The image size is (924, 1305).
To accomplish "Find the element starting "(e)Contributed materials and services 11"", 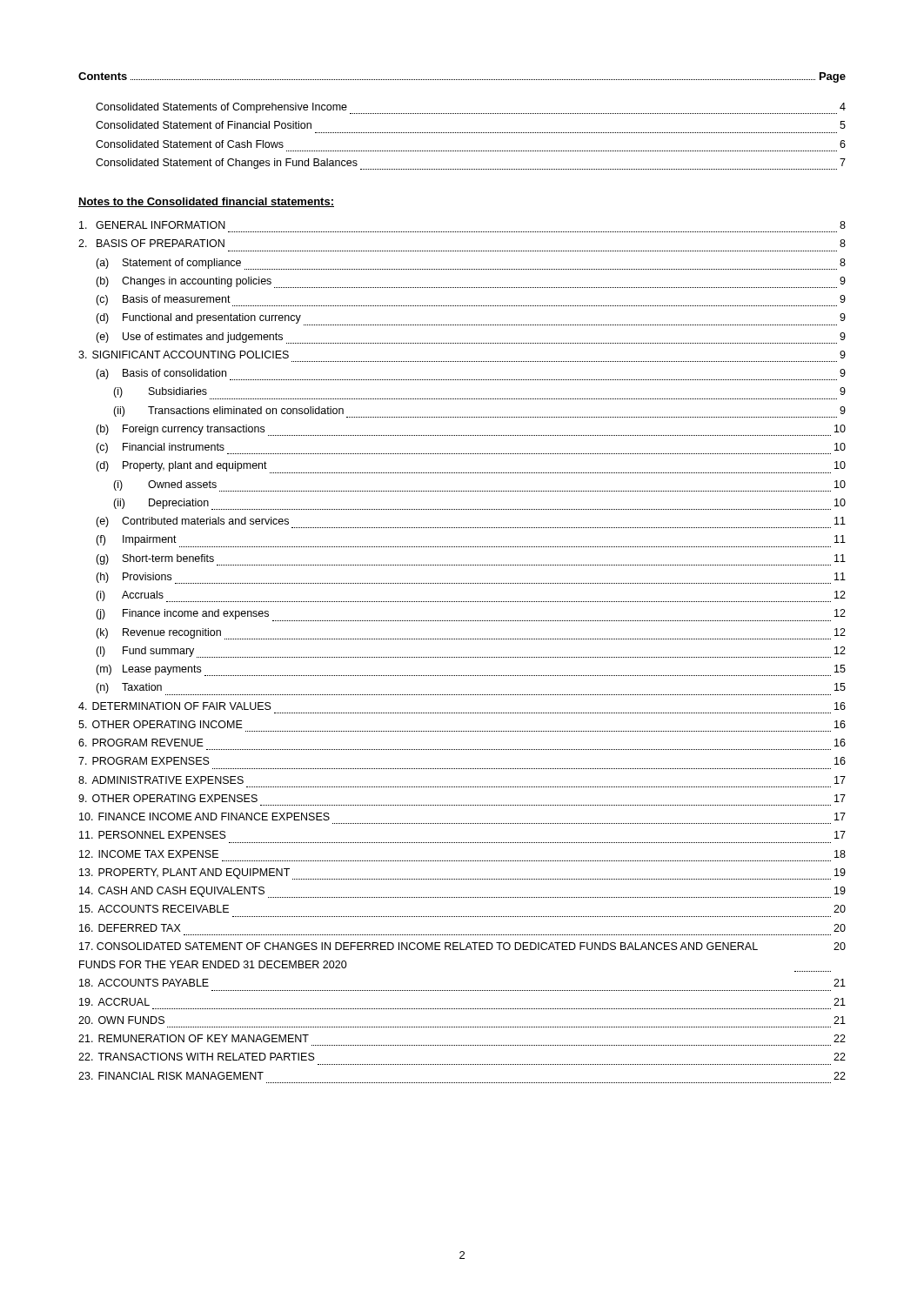I will (471, 522).
